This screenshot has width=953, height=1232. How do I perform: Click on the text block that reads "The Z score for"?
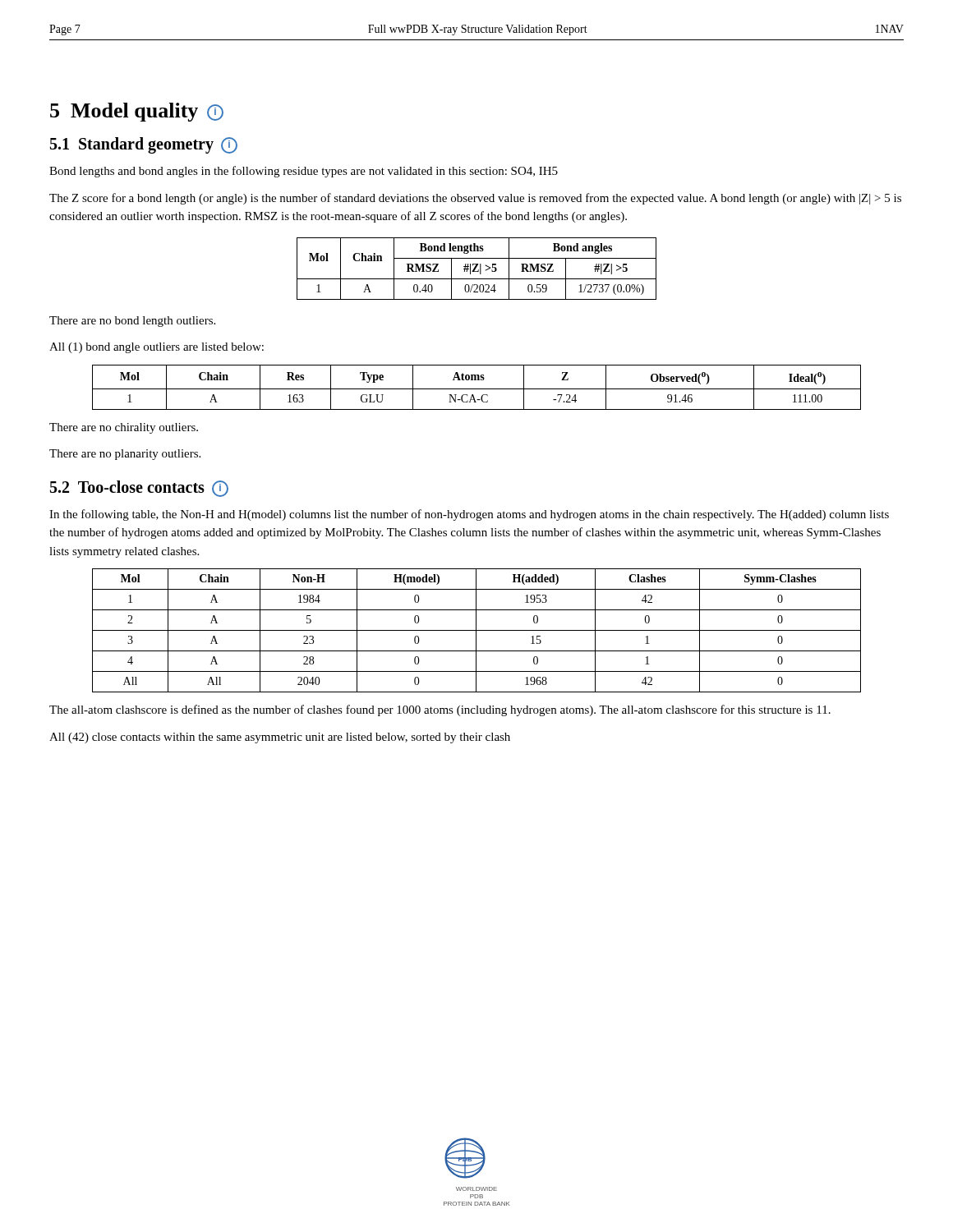(x=476, y=207)
